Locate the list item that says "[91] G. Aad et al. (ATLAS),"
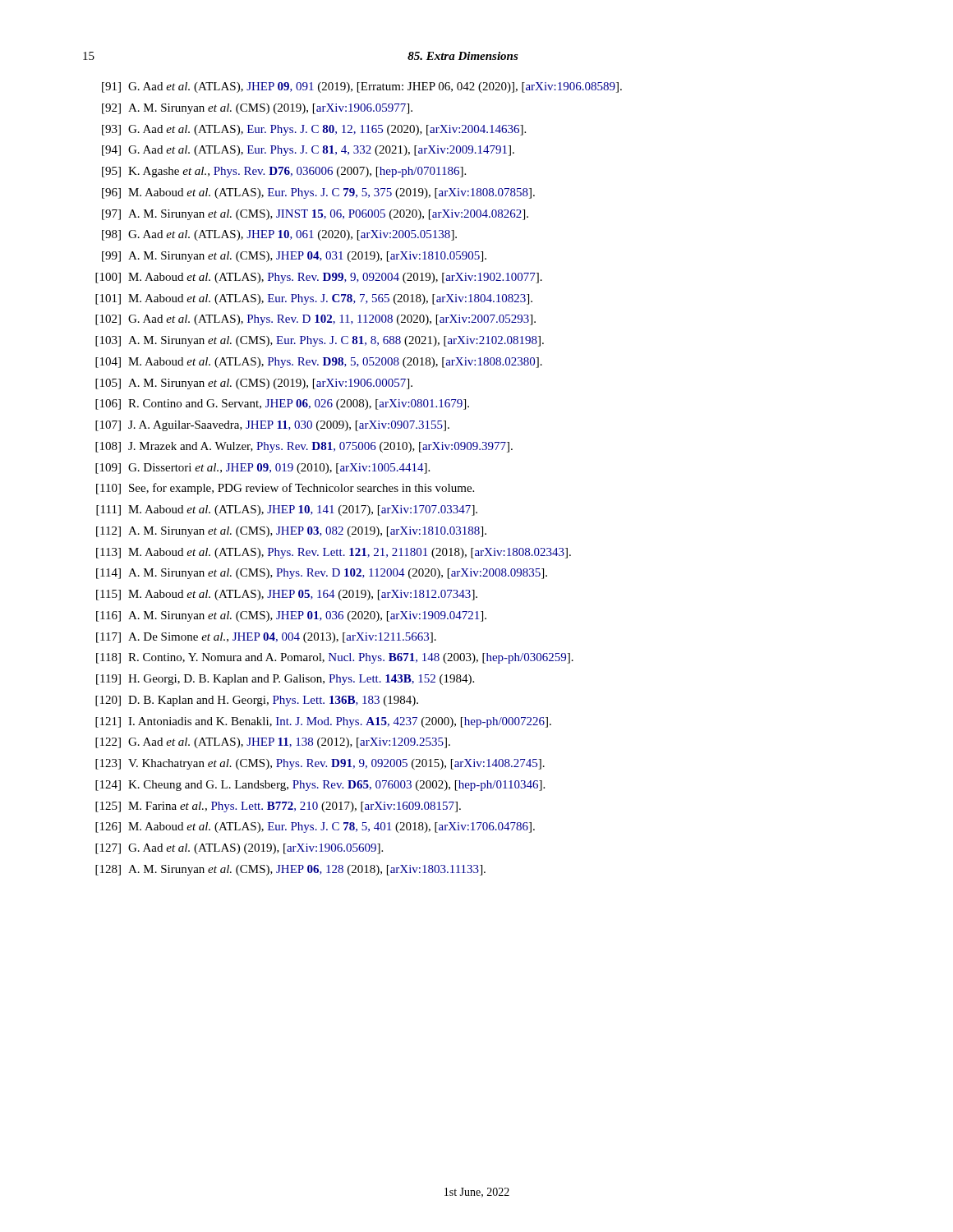953x1232 pixels. coord(476,87)
